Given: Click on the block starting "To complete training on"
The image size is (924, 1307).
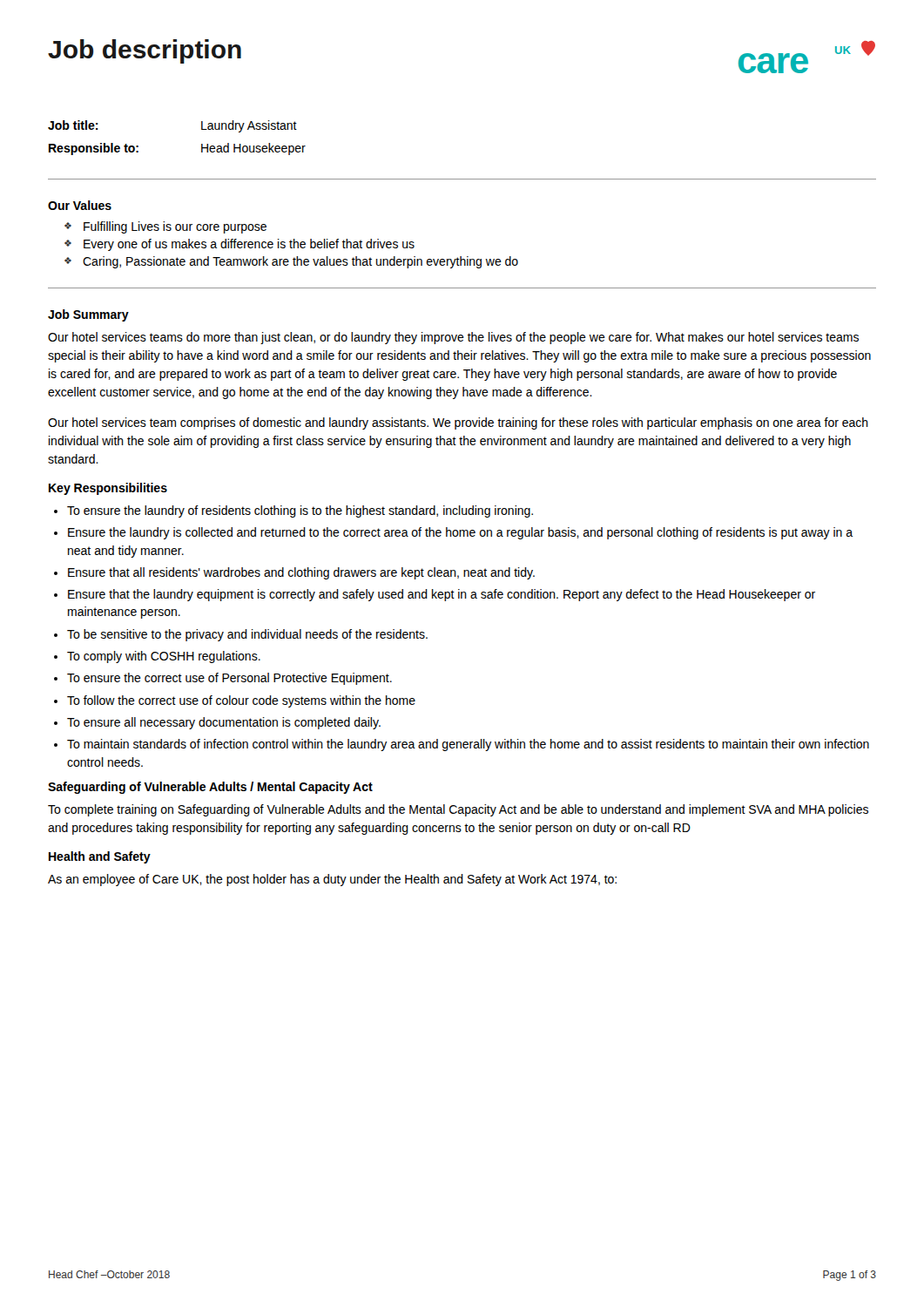Looking at the screenshot, I should click(x=462, y=819).
